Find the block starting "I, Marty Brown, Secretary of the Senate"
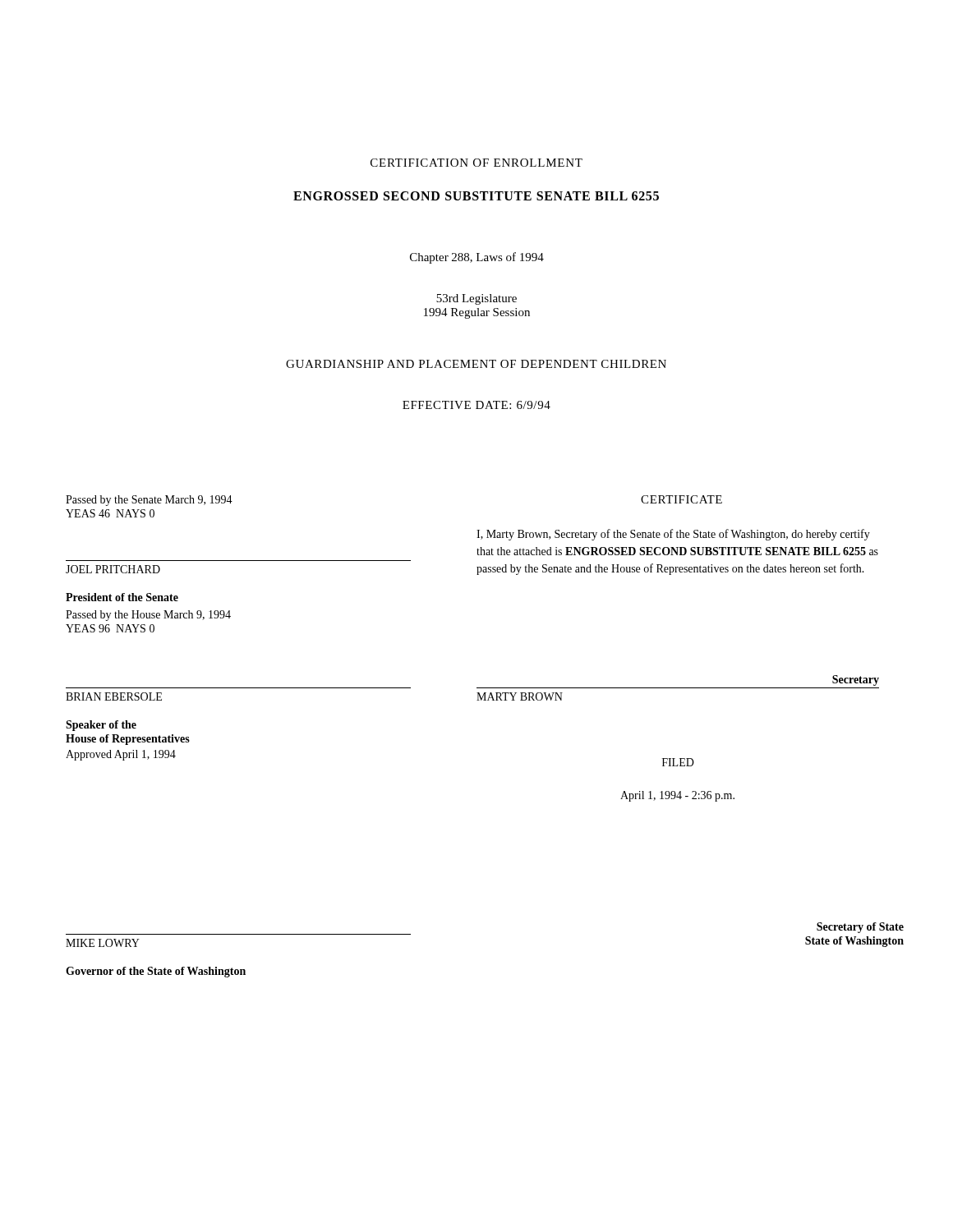Viewport: 953px width, 1232px height. pos(677,552)
